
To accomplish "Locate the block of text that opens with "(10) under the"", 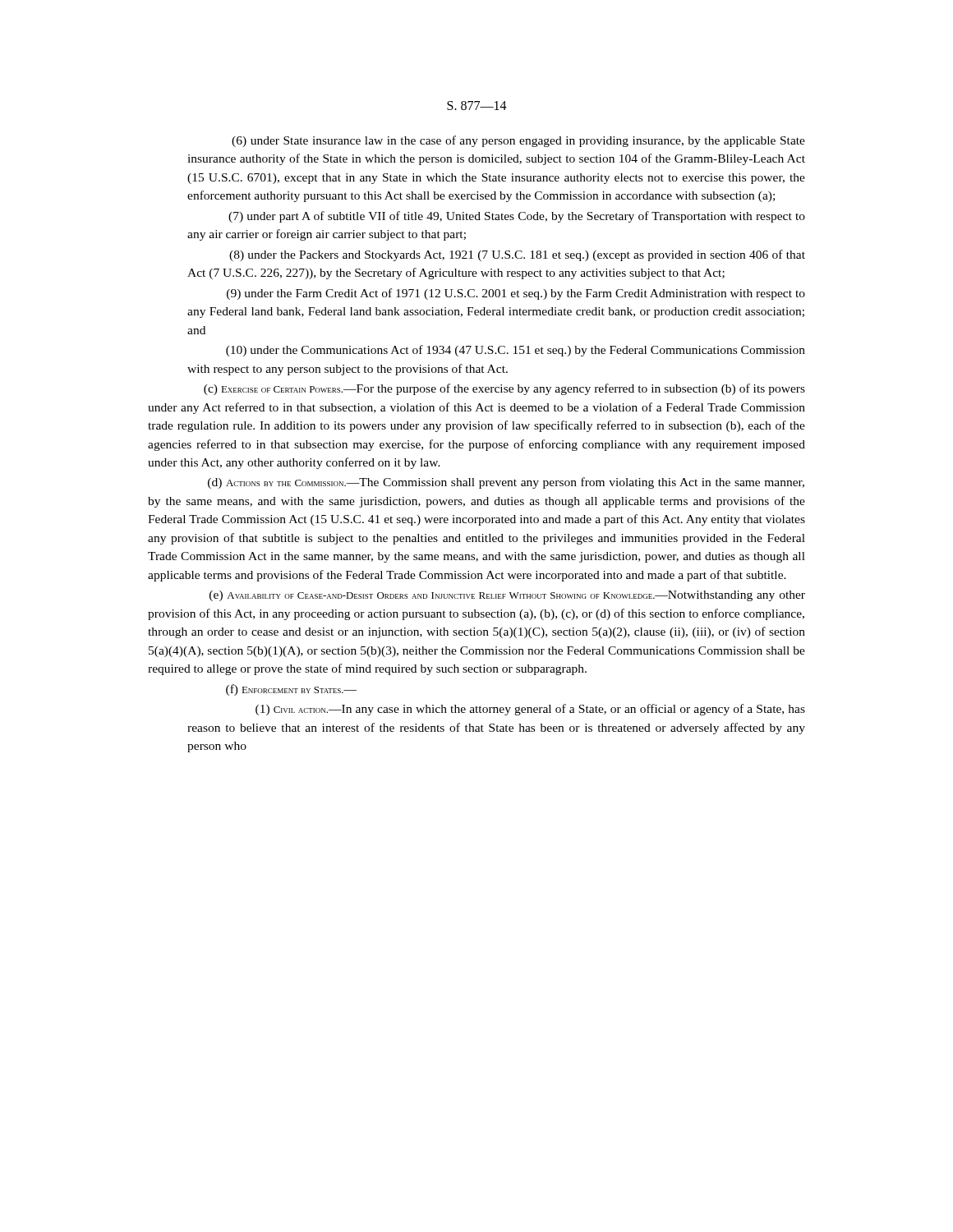I will point(496,359).
